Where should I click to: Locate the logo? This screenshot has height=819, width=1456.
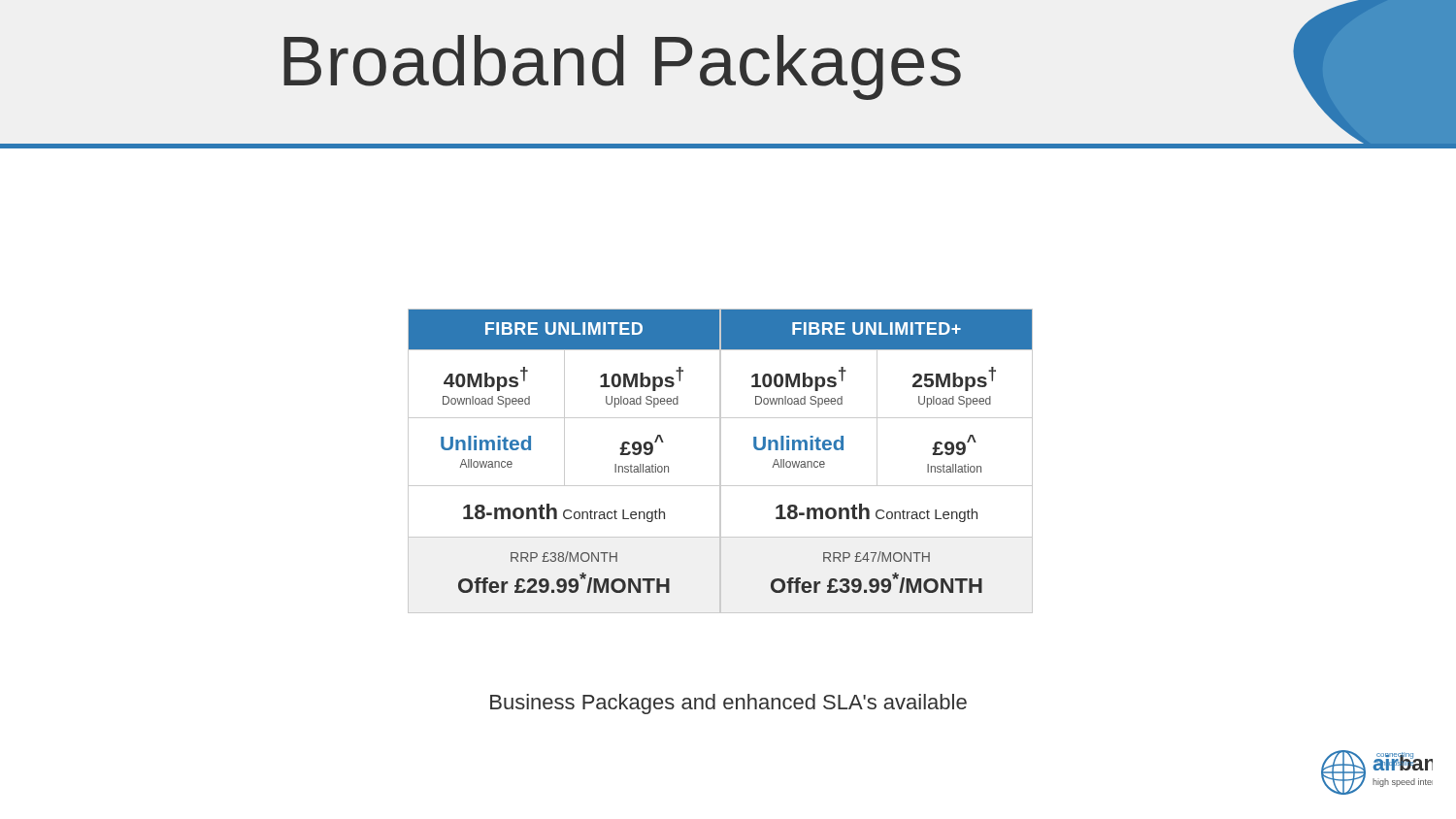pyautogui.click(x=1374, y=772)
